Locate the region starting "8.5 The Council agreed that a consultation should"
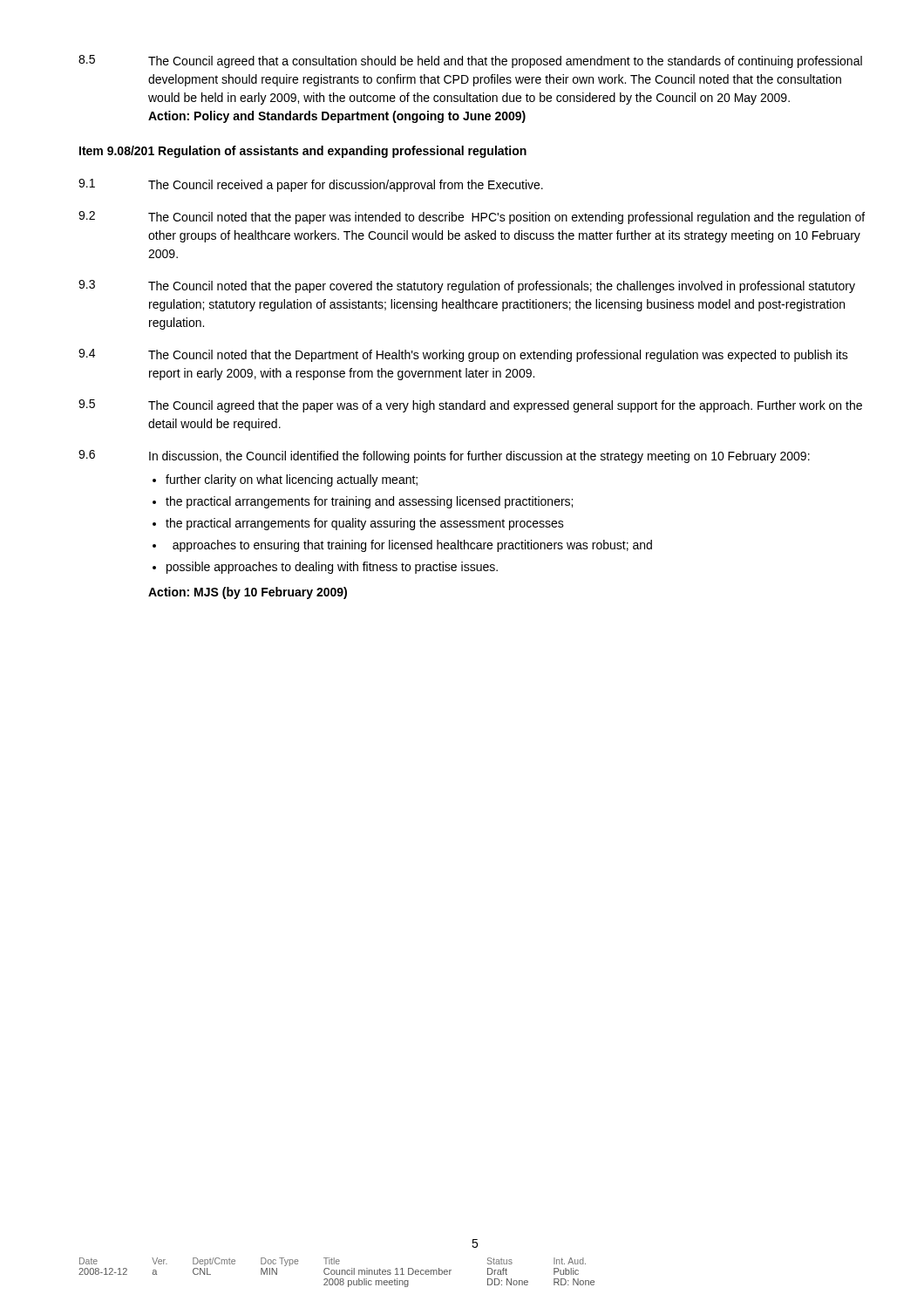This screenshot has height=1308, width=924. tap(475, 89)
